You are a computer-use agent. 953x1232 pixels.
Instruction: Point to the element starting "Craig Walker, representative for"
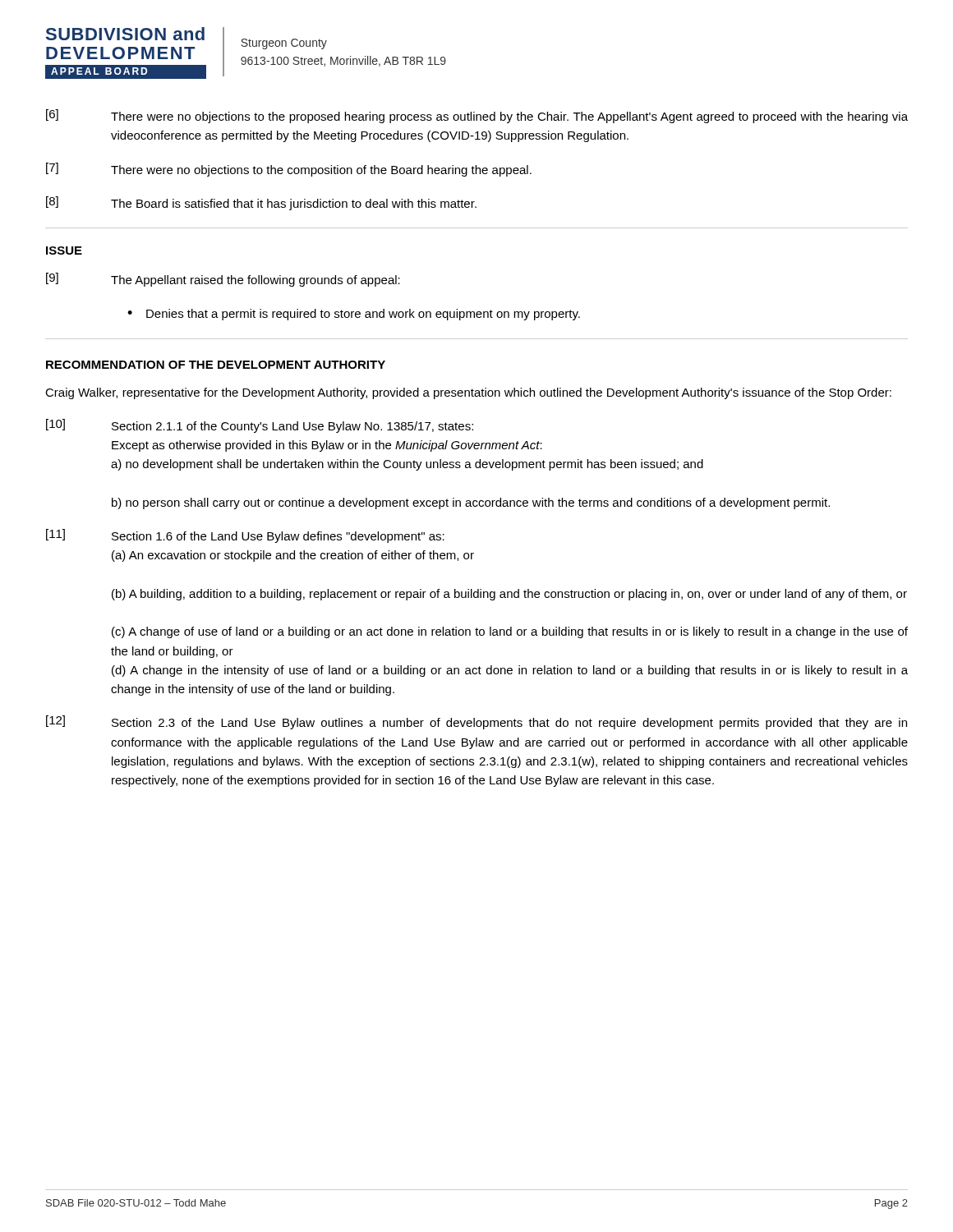469,392
